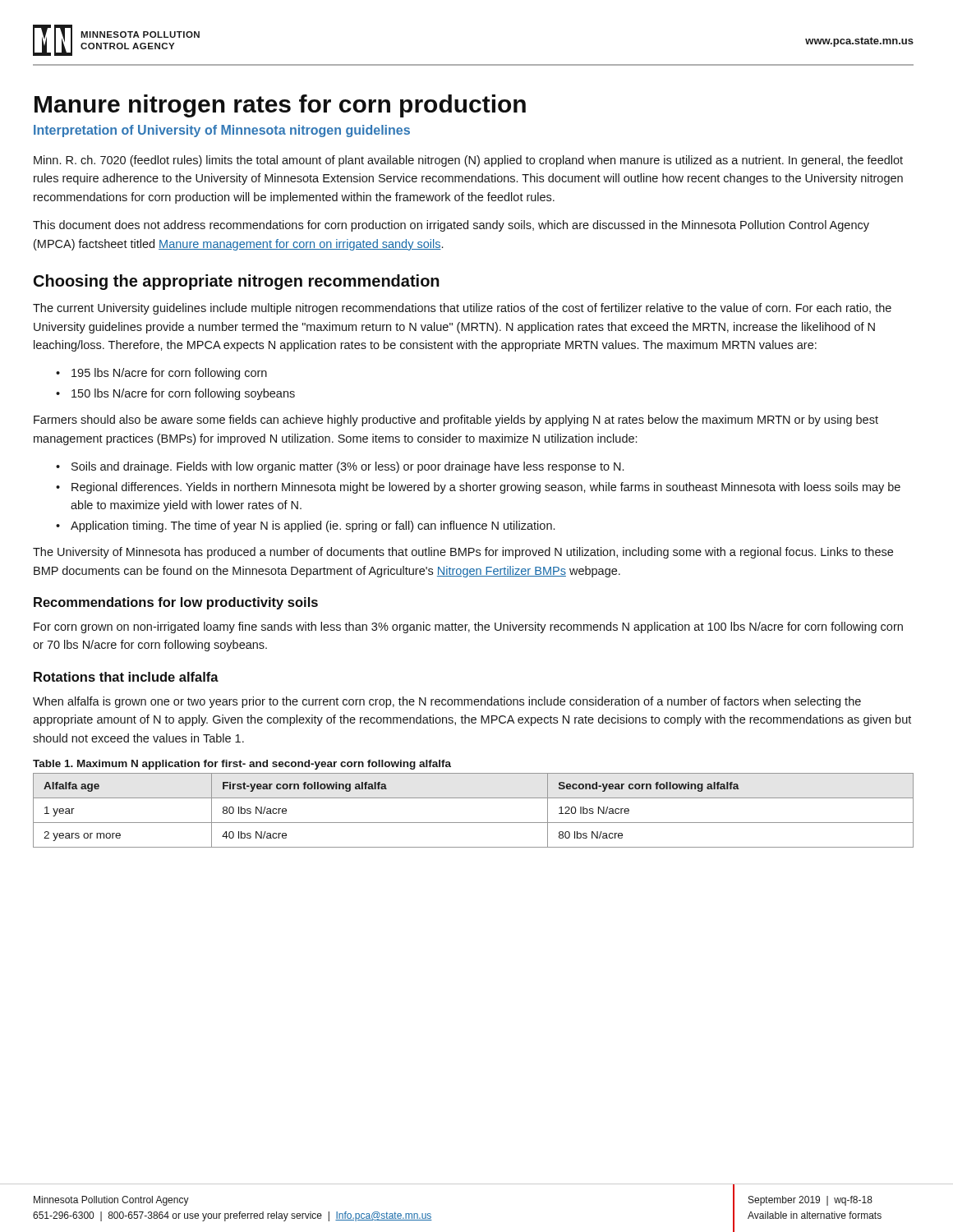Navigate to the passage starting "Choosing the appropriate nitrogen recommendation"
This screenshot has height=1232, width=953.
click(x=236, y=281)
